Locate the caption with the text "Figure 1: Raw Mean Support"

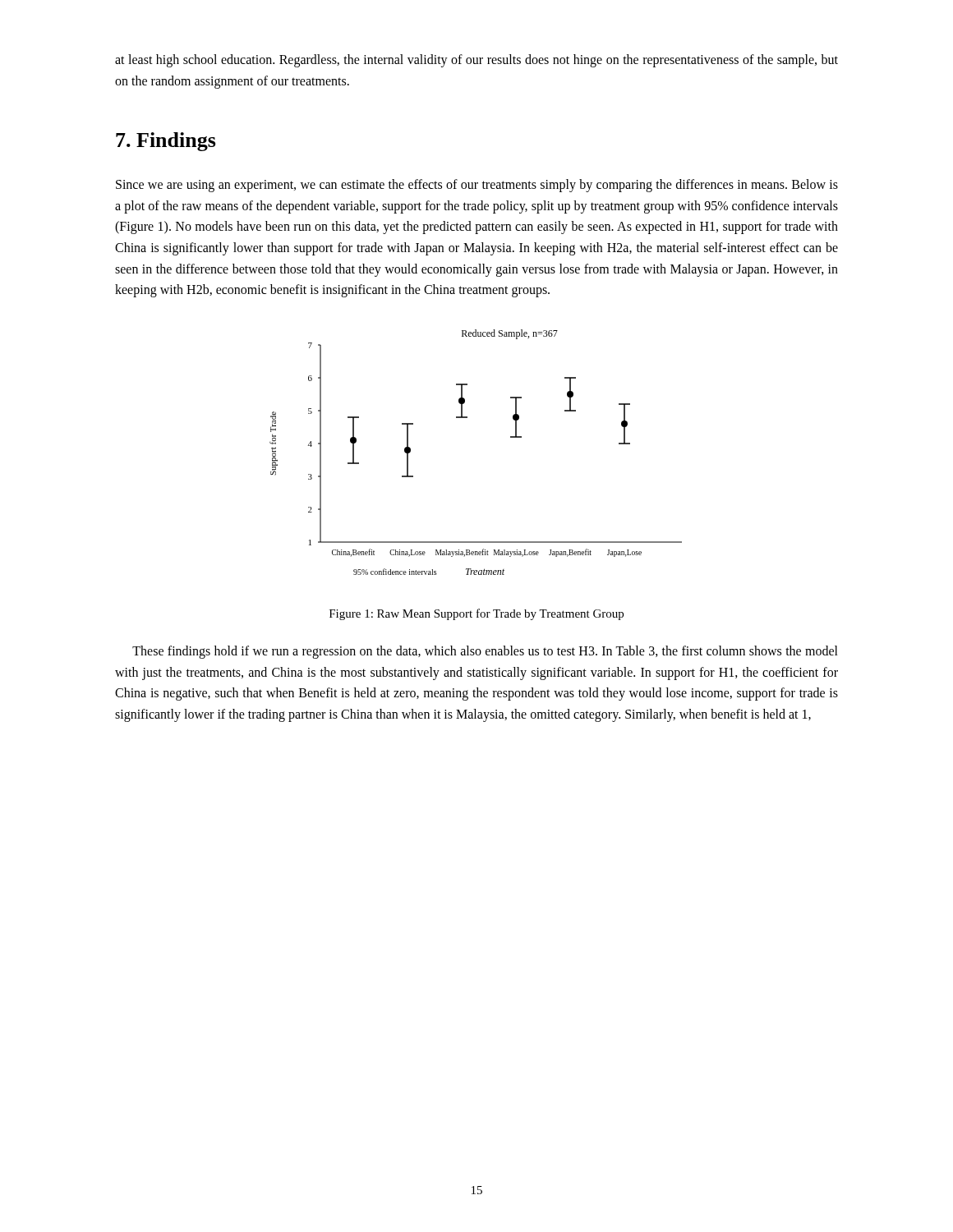pyautogui.click(x=476, y=613)
